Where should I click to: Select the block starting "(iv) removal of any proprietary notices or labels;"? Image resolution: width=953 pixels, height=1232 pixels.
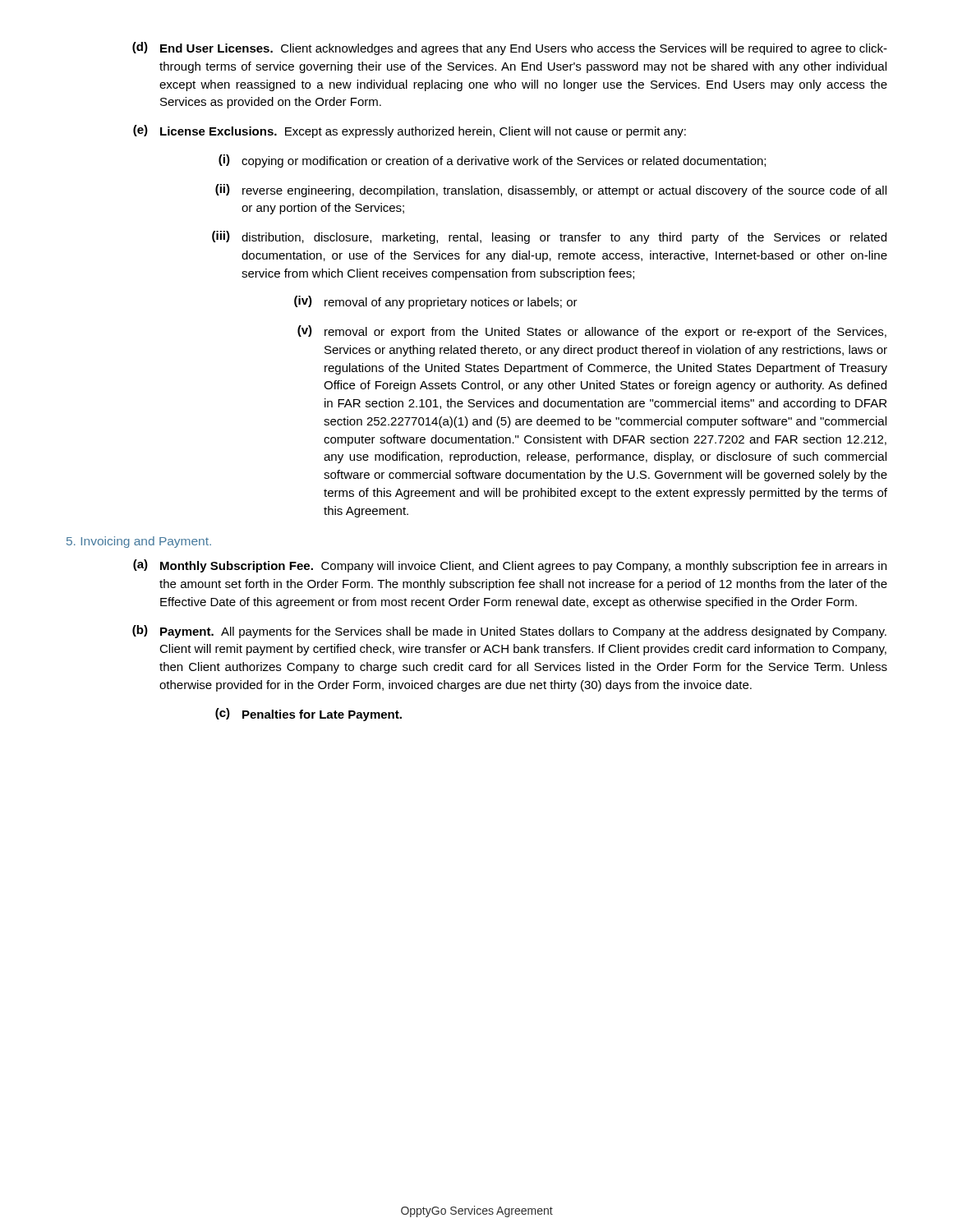(476, 302)
